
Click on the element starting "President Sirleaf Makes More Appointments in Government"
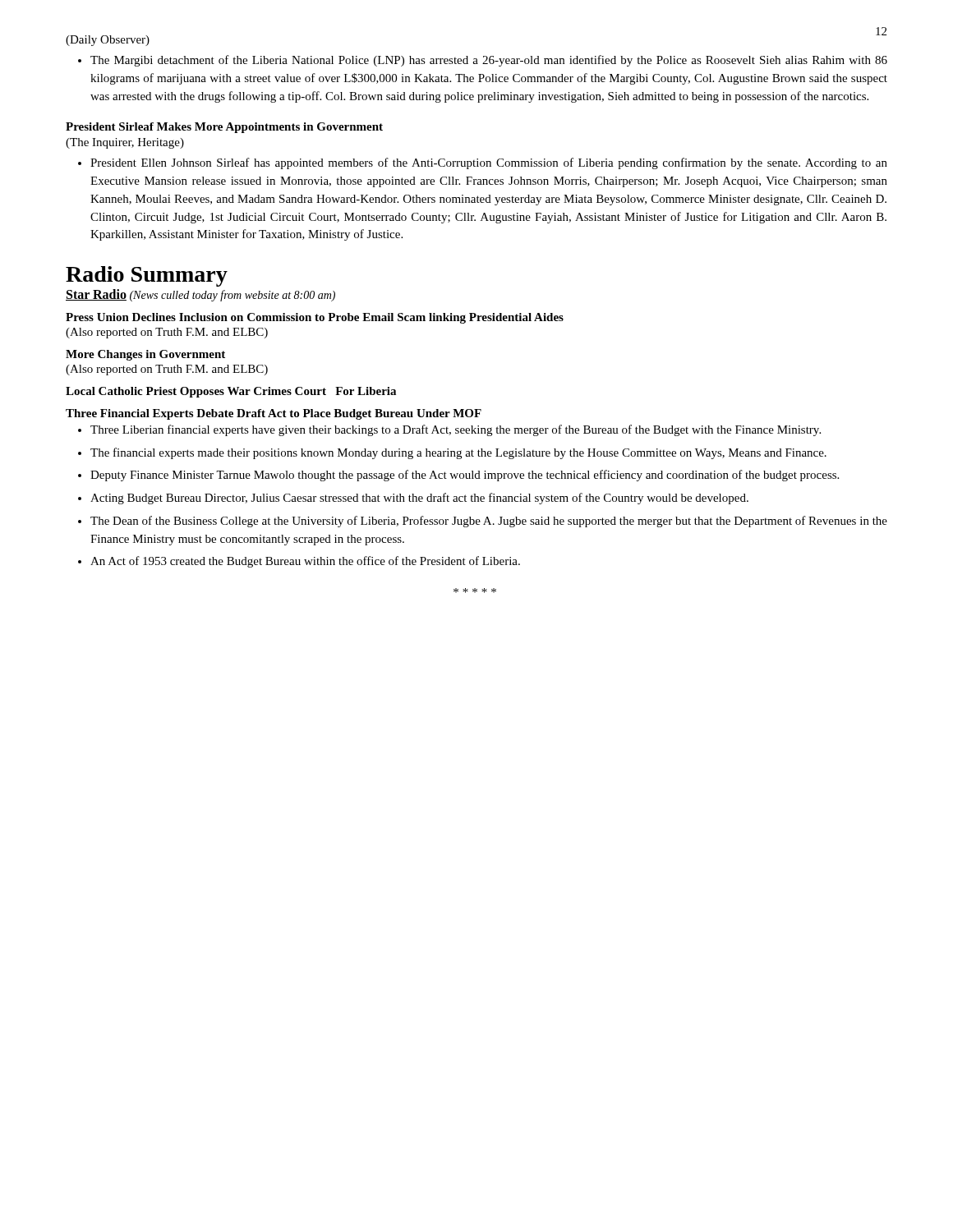pyautogui.click(x=224, y=127)
